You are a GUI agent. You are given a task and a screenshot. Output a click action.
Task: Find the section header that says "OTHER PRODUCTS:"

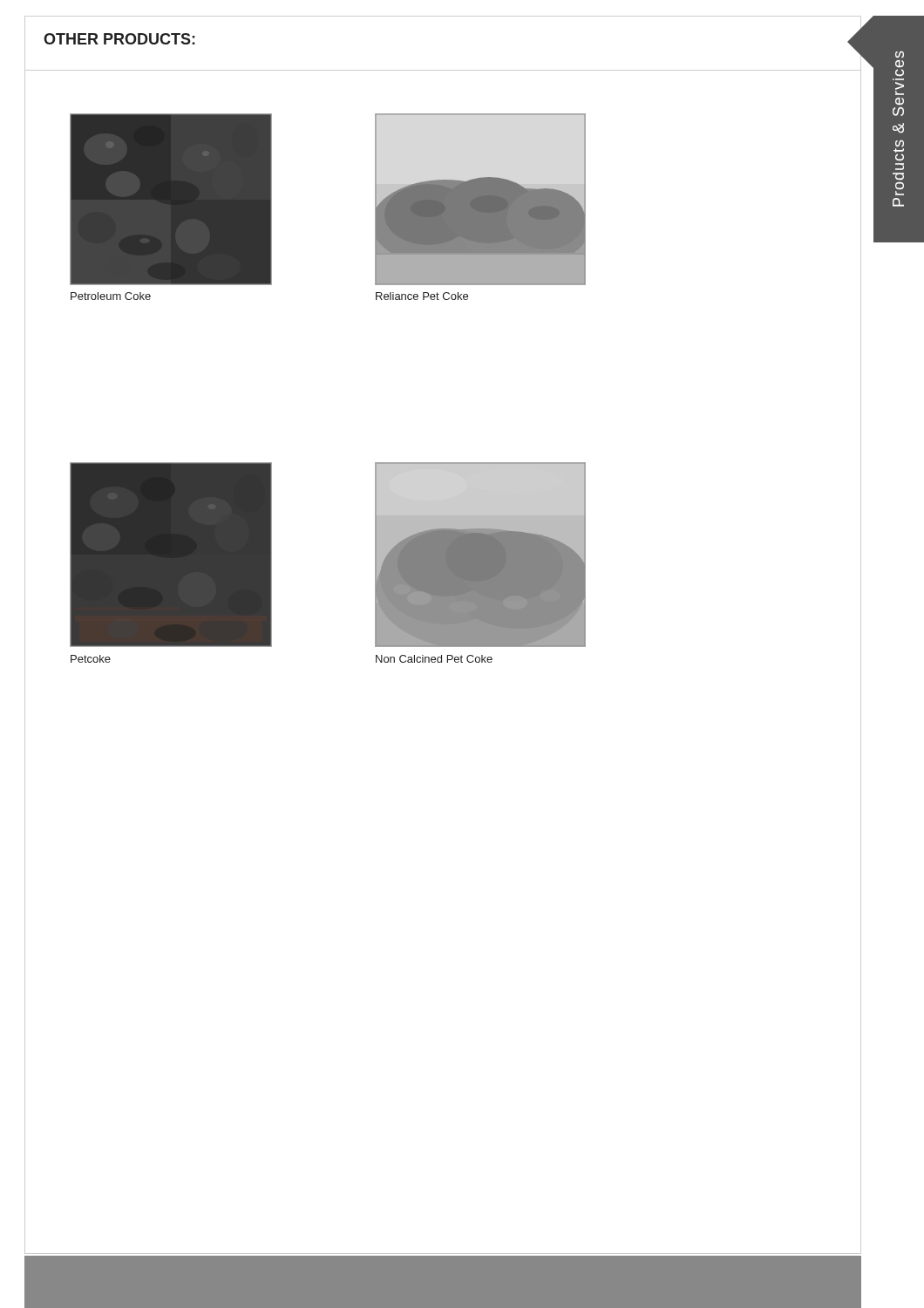pyautogui.click(x=120, y=39)
